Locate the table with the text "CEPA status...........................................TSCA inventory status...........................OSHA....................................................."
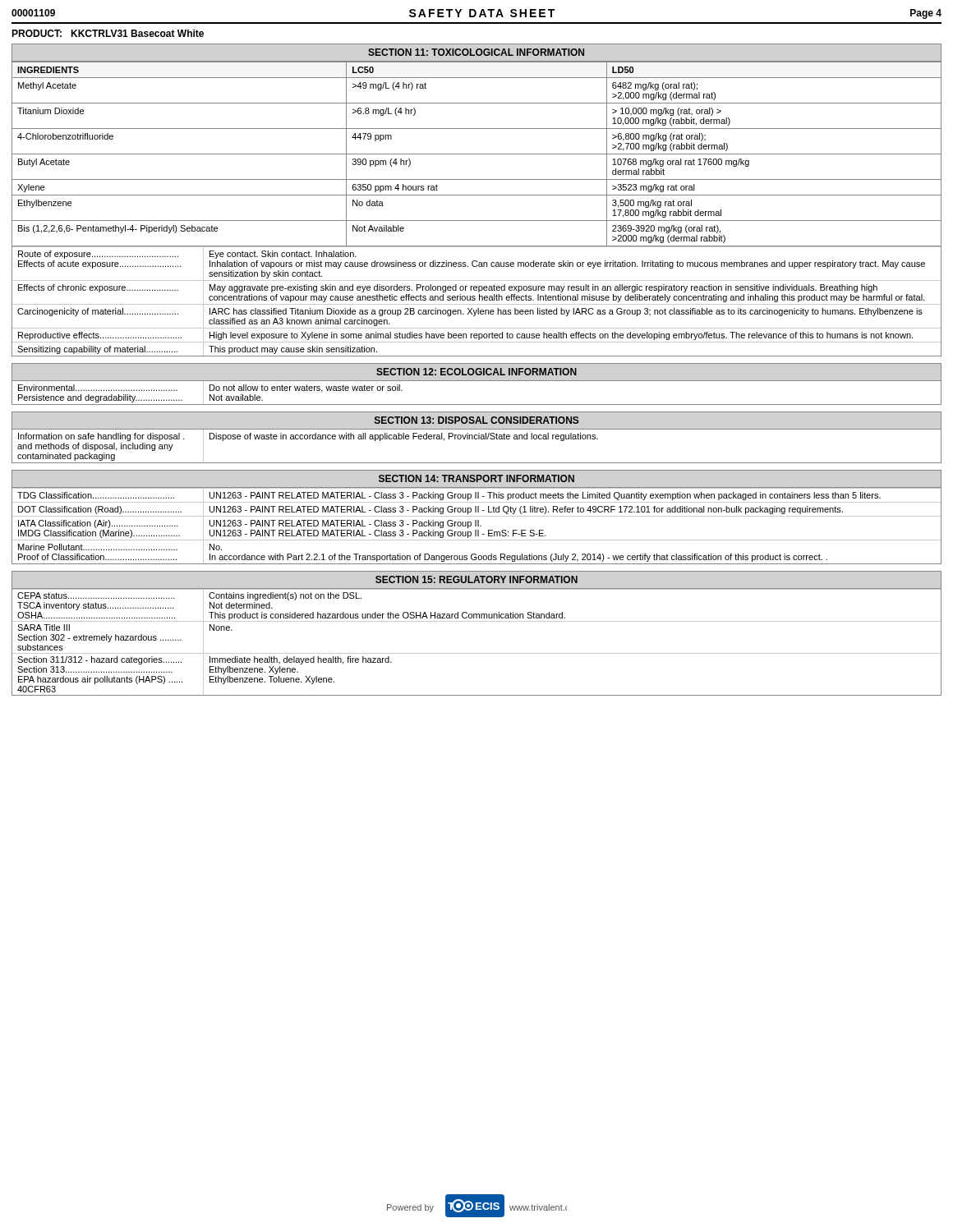The height and width of the screenshot is (1232, 953). [x=476, y=642]
